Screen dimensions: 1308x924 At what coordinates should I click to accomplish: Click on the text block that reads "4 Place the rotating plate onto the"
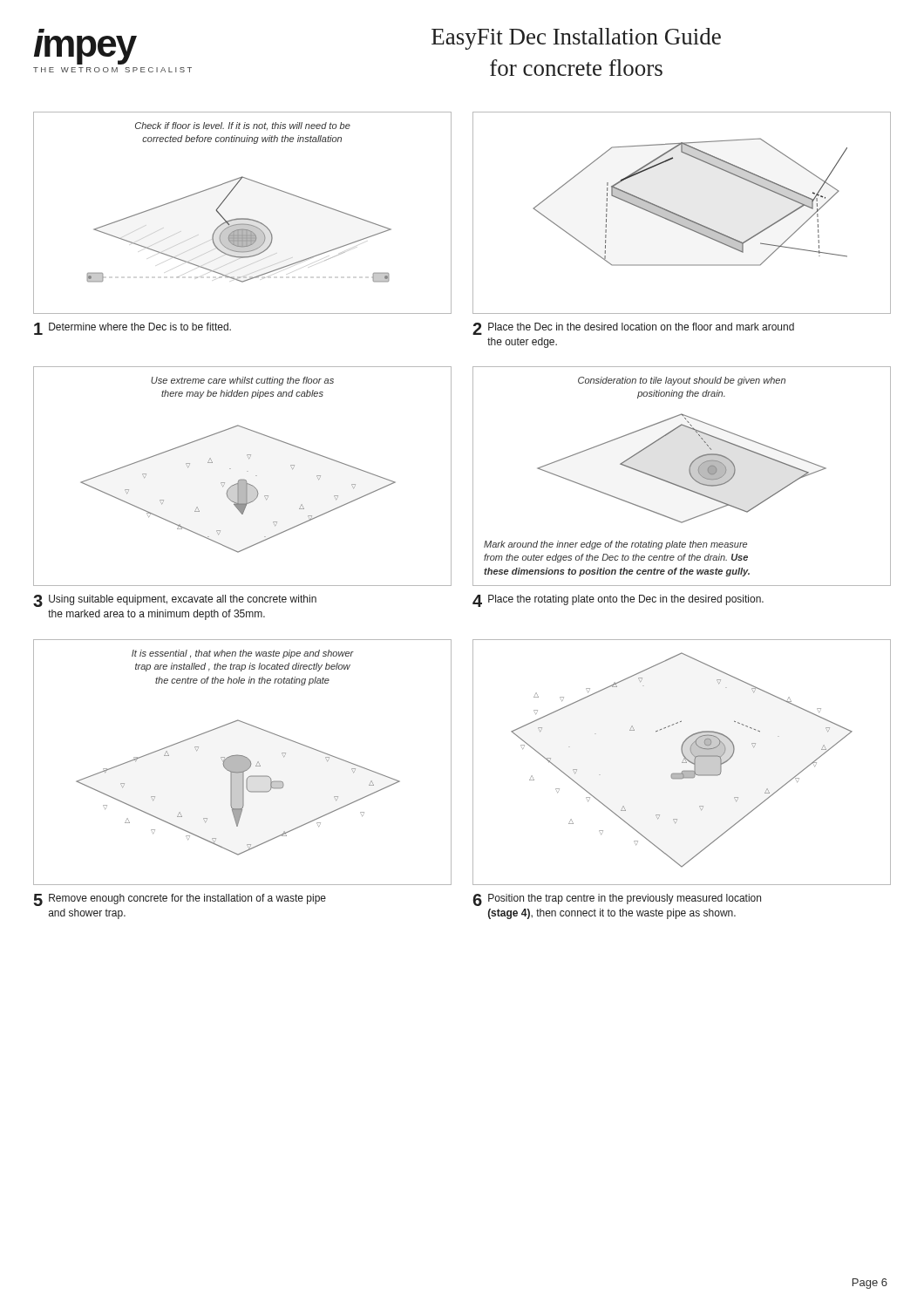[x=618, y=601]
